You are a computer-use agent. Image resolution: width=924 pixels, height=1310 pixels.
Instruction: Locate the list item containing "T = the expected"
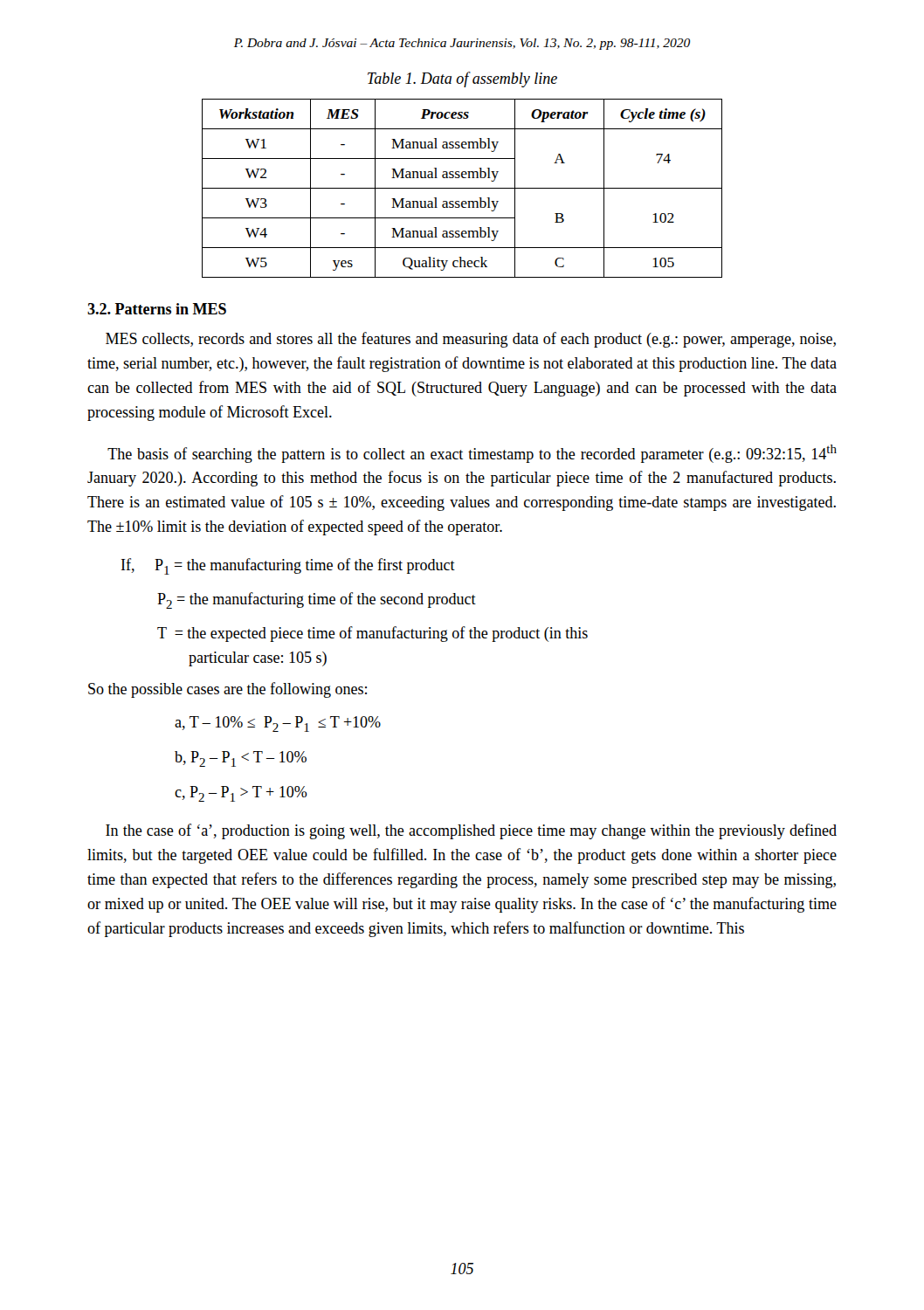tap(373, 645)
